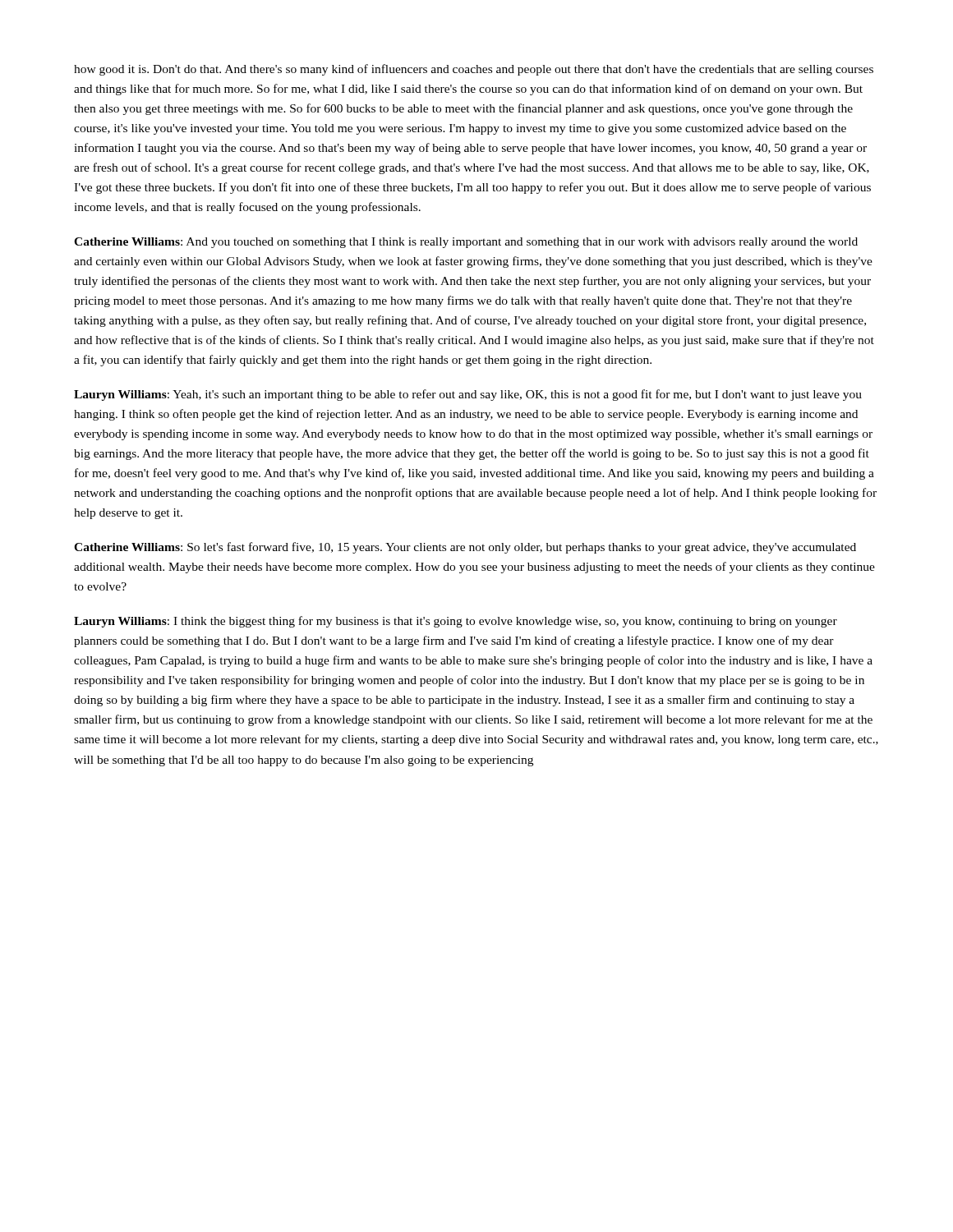
Task: Find the text block that says "Catherine Williams: So let's fast forward"
Action: [474, 567]
